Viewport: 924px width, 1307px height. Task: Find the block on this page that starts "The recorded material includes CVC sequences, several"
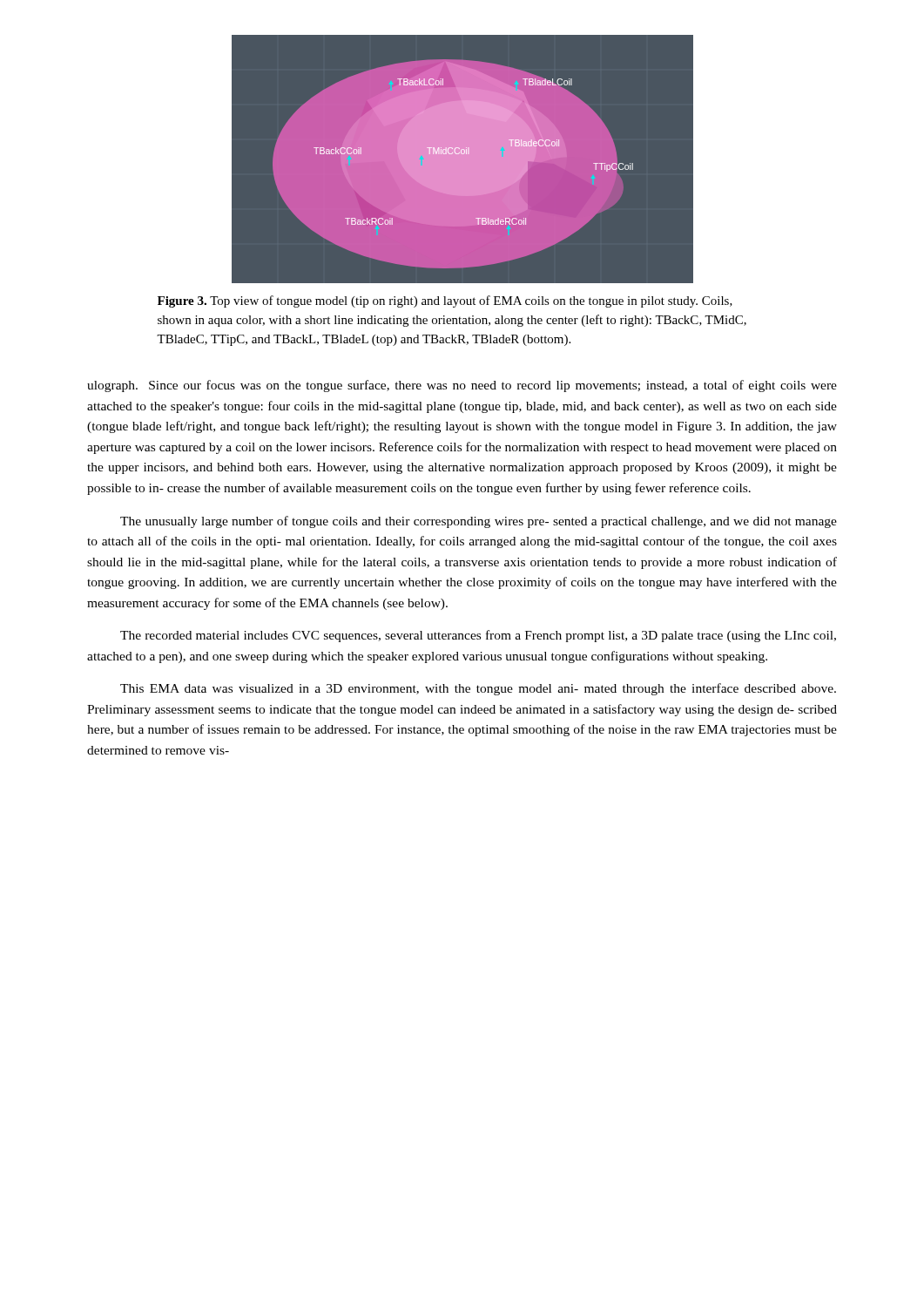click(x=462, y=645)
